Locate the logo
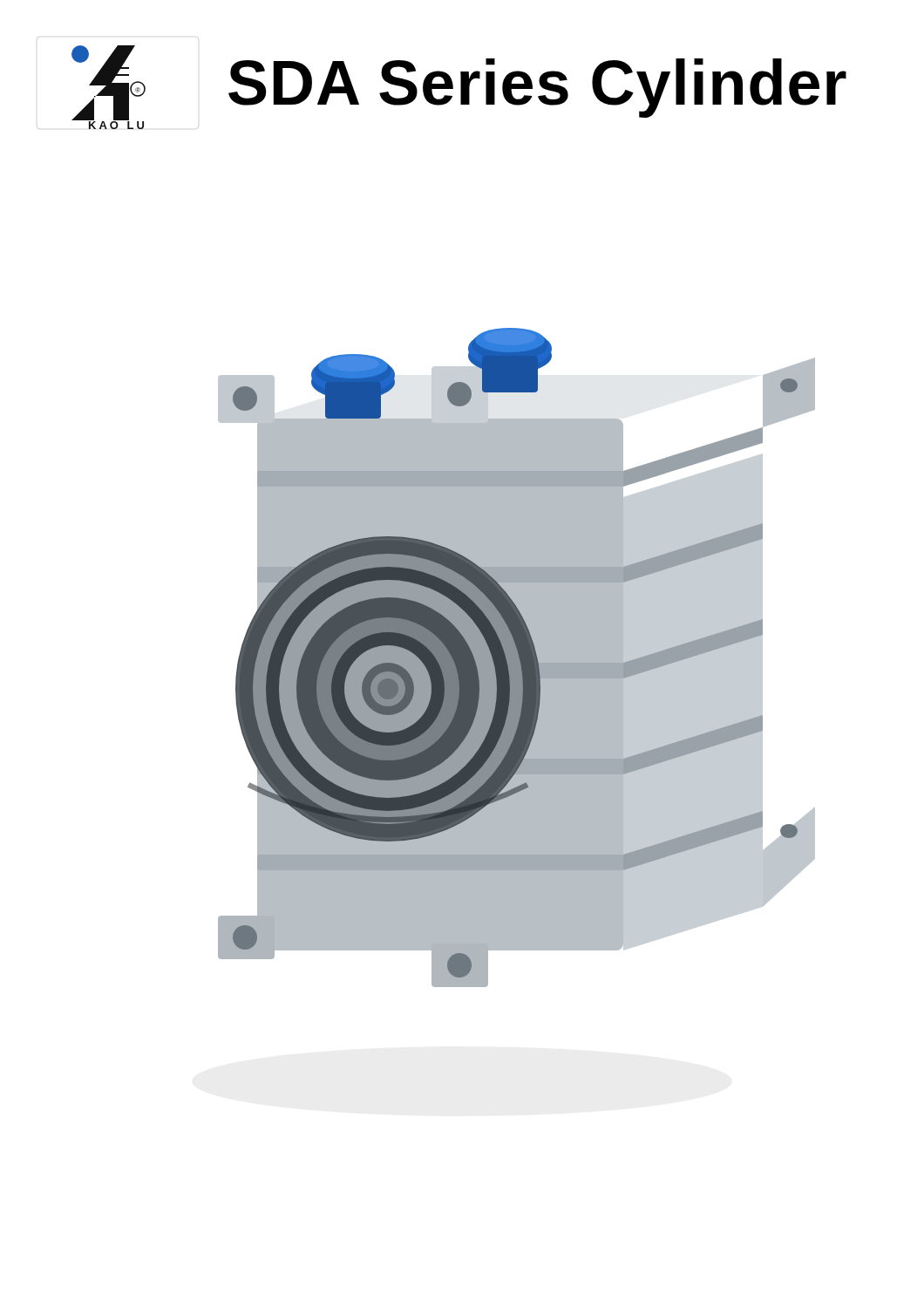 (x=118, y=83)
